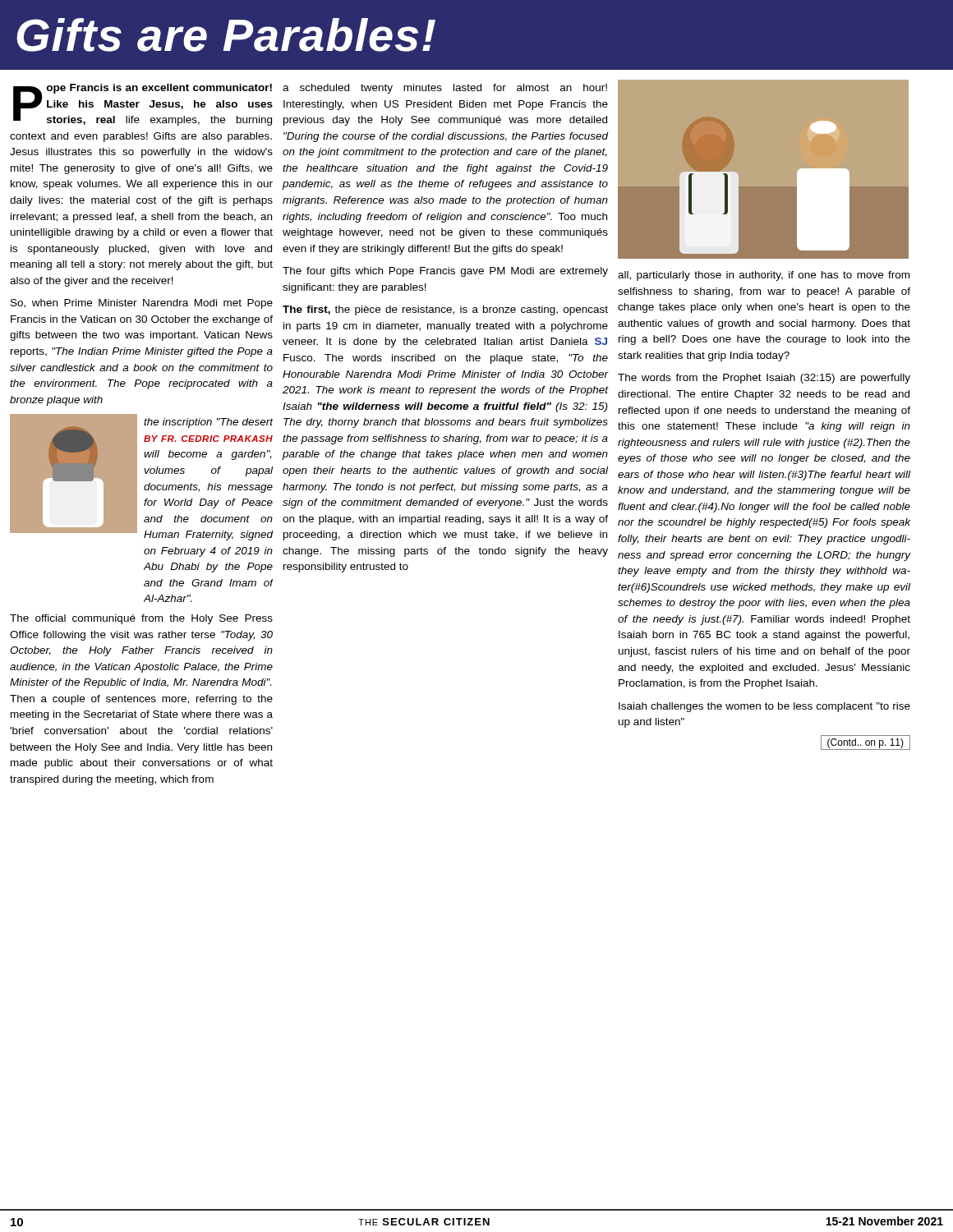
Task: Click on the passage starting "The first, the pièce de re­sistance, is"
Action: click(x=445, y=438)
